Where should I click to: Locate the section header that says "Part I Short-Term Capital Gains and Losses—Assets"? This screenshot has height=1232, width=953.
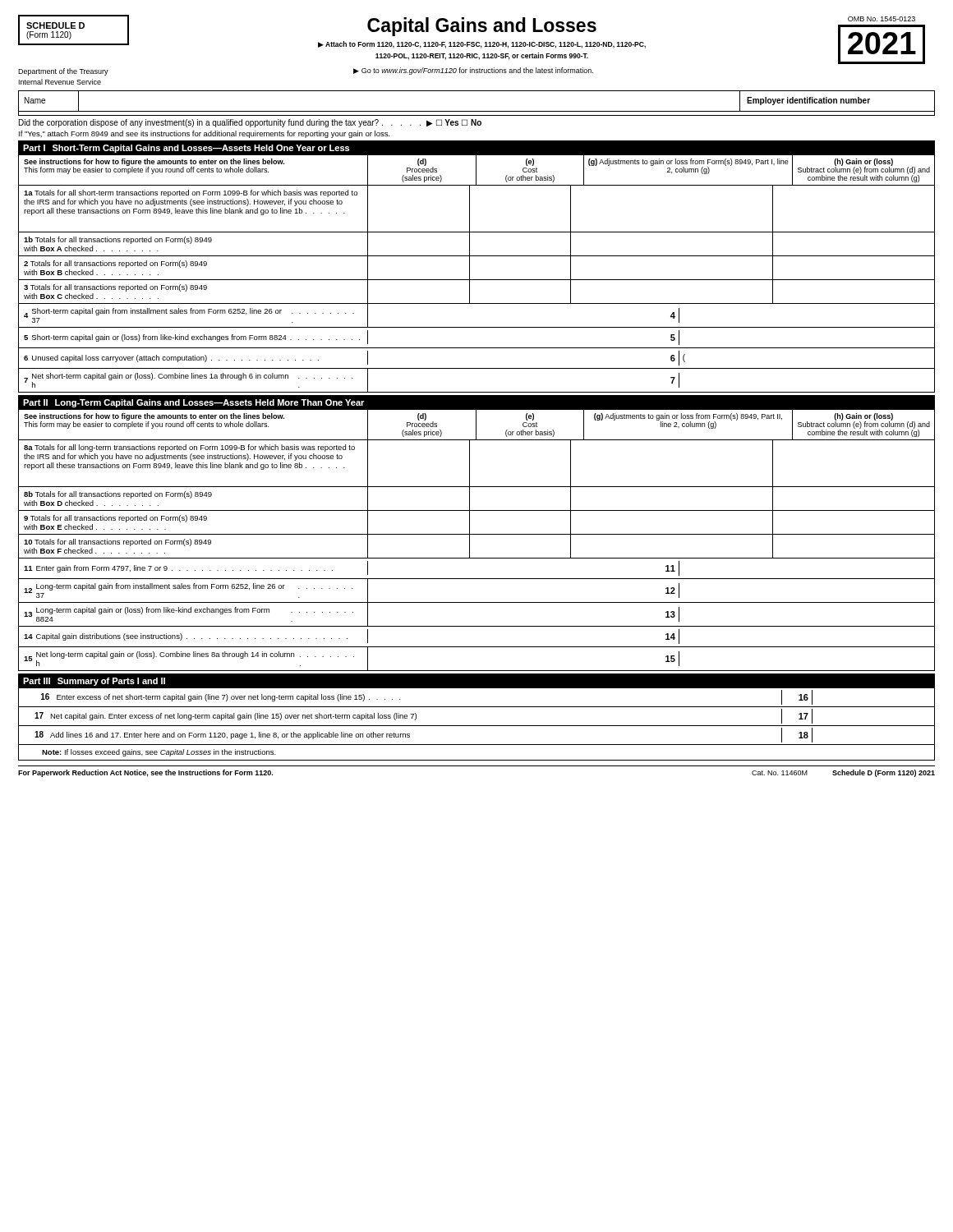pos(186,148)
